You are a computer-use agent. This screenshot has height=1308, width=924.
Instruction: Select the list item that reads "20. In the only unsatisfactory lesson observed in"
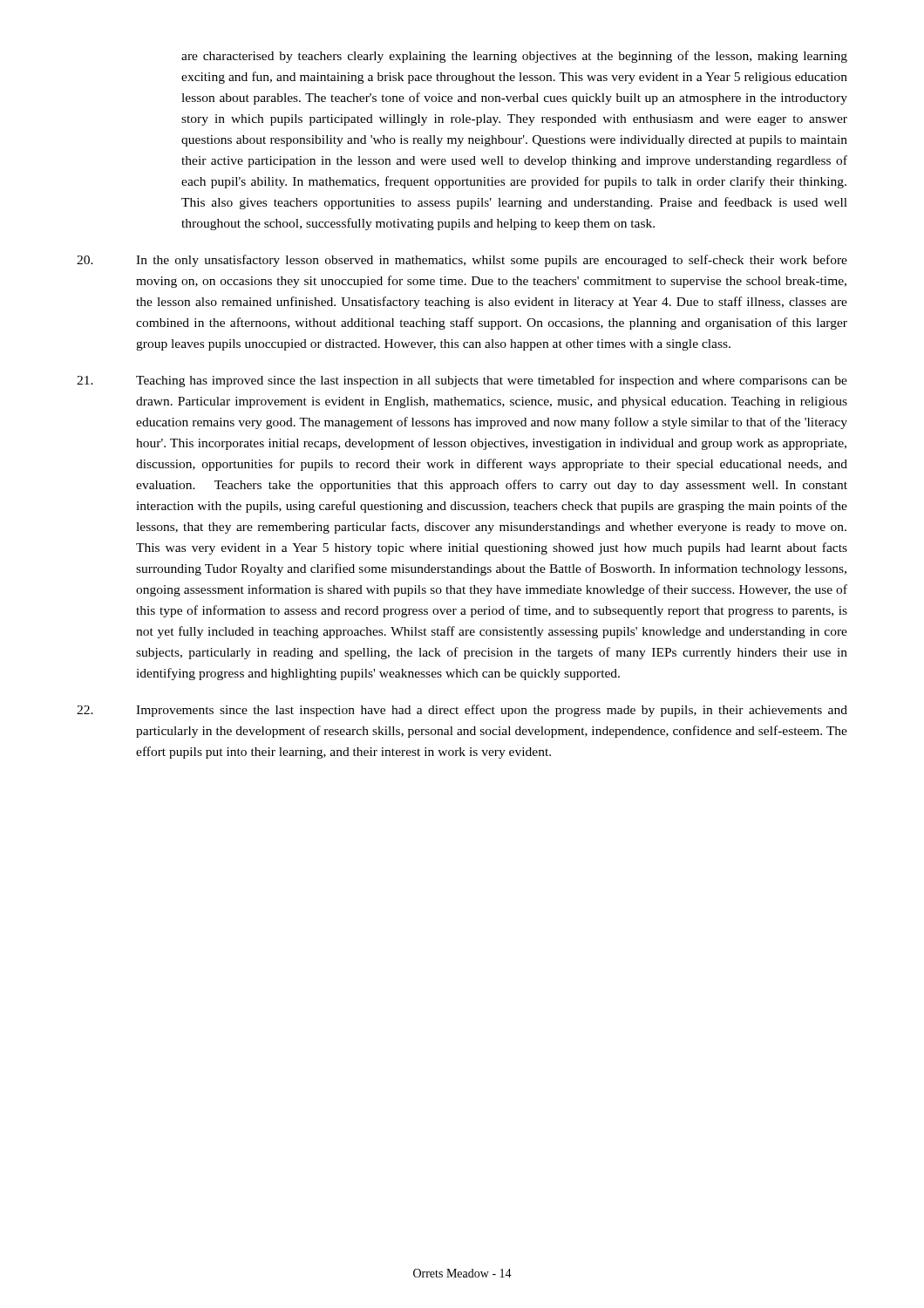[462, 302]
